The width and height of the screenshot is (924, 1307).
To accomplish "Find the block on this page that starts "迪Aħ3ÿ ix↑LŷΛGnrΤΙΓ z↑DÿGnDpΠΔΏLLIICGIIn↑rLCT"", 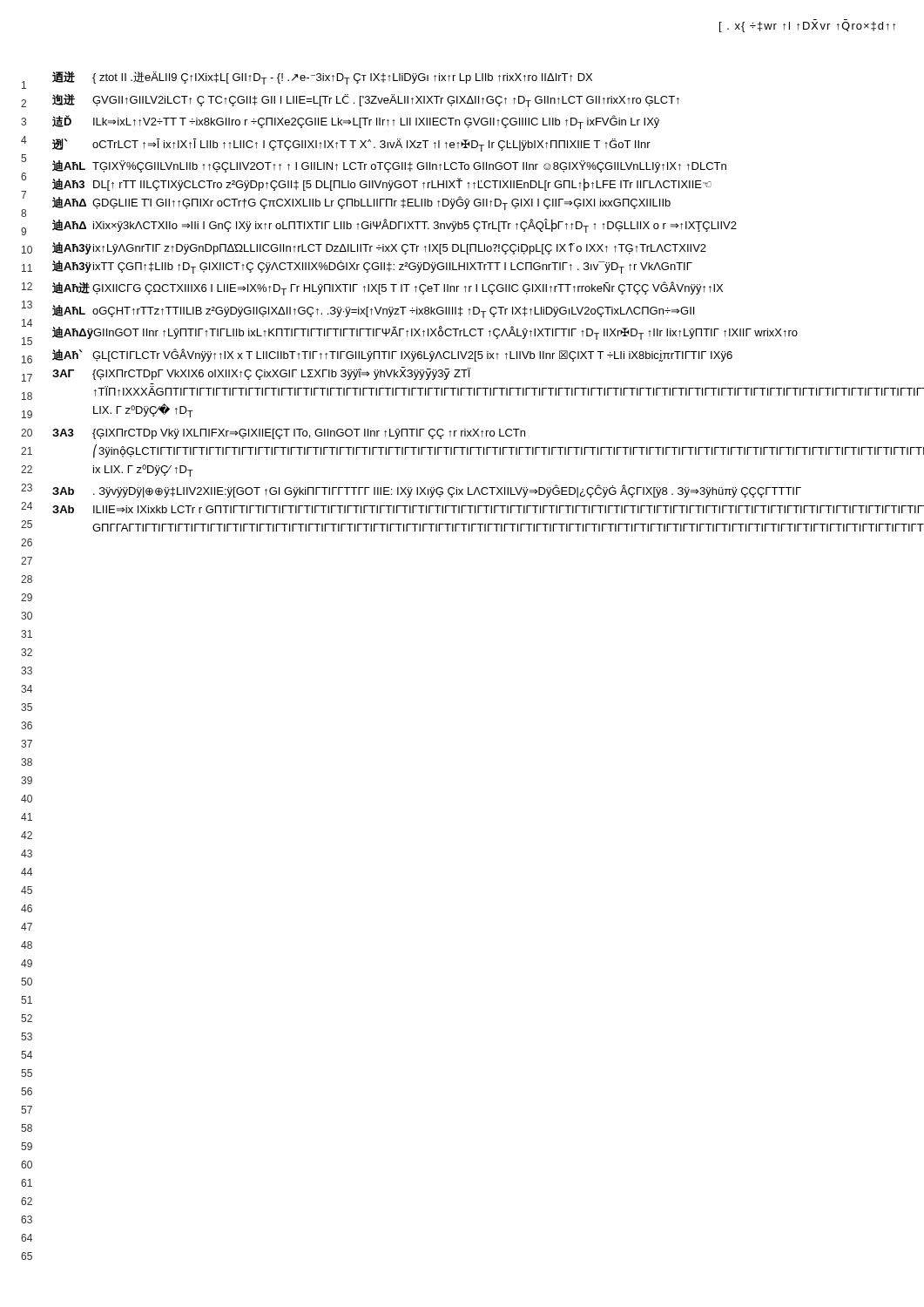I will 477,248.
